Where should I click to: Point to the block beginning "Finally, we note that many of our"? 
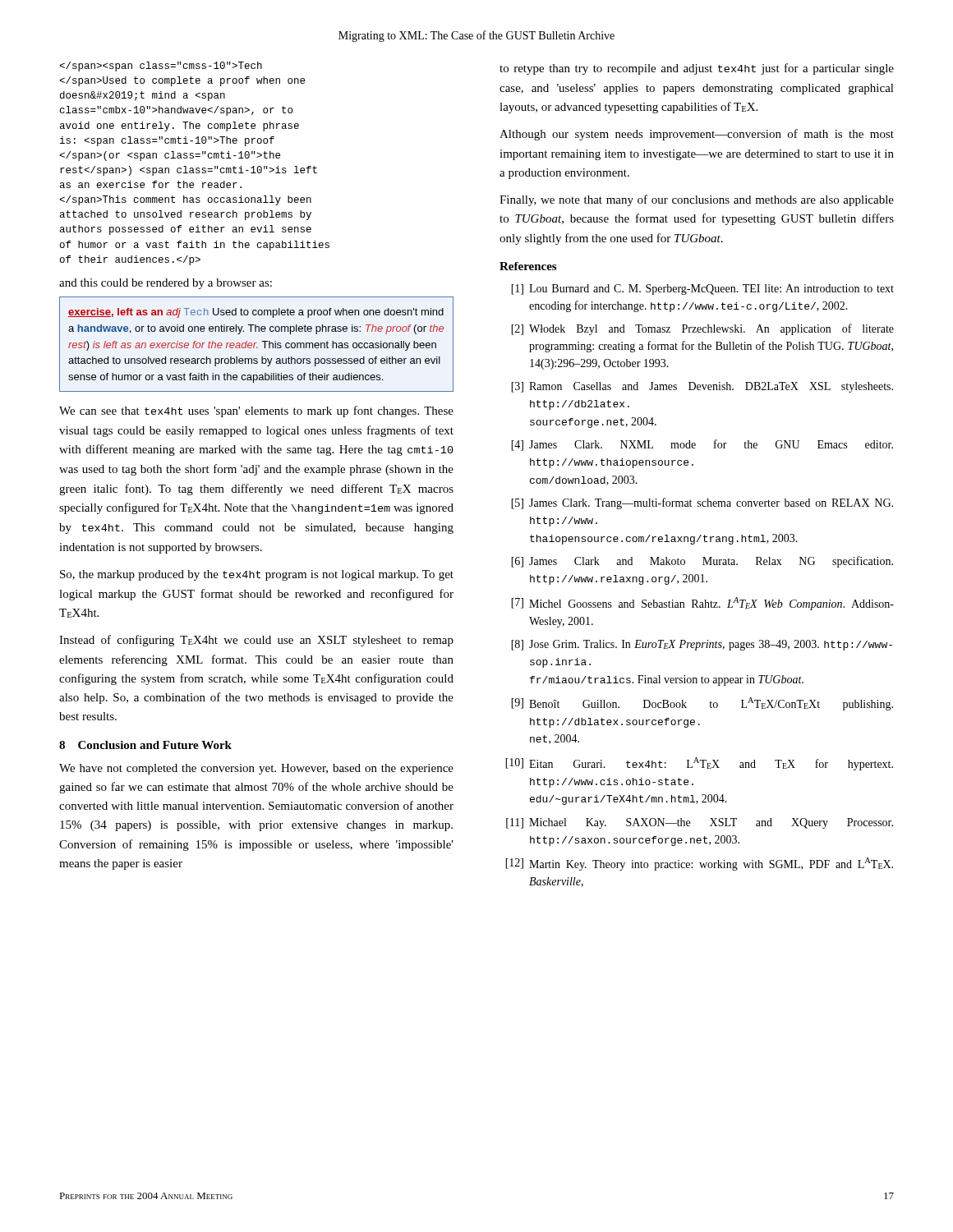pyautogui.click(x=697, y=219)
